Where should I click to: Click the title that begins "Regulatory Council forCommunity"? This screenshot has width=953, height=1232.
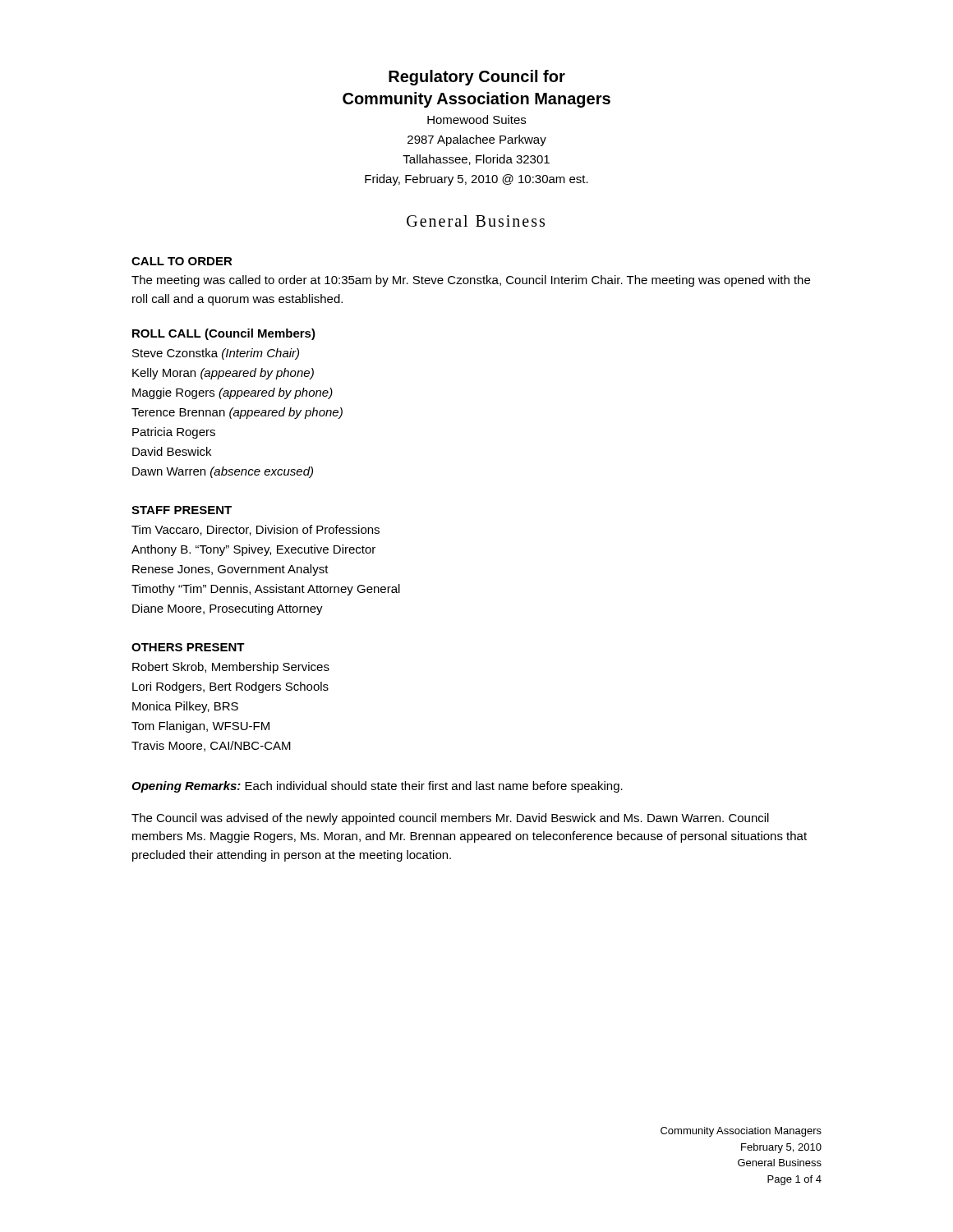[476, 127]
